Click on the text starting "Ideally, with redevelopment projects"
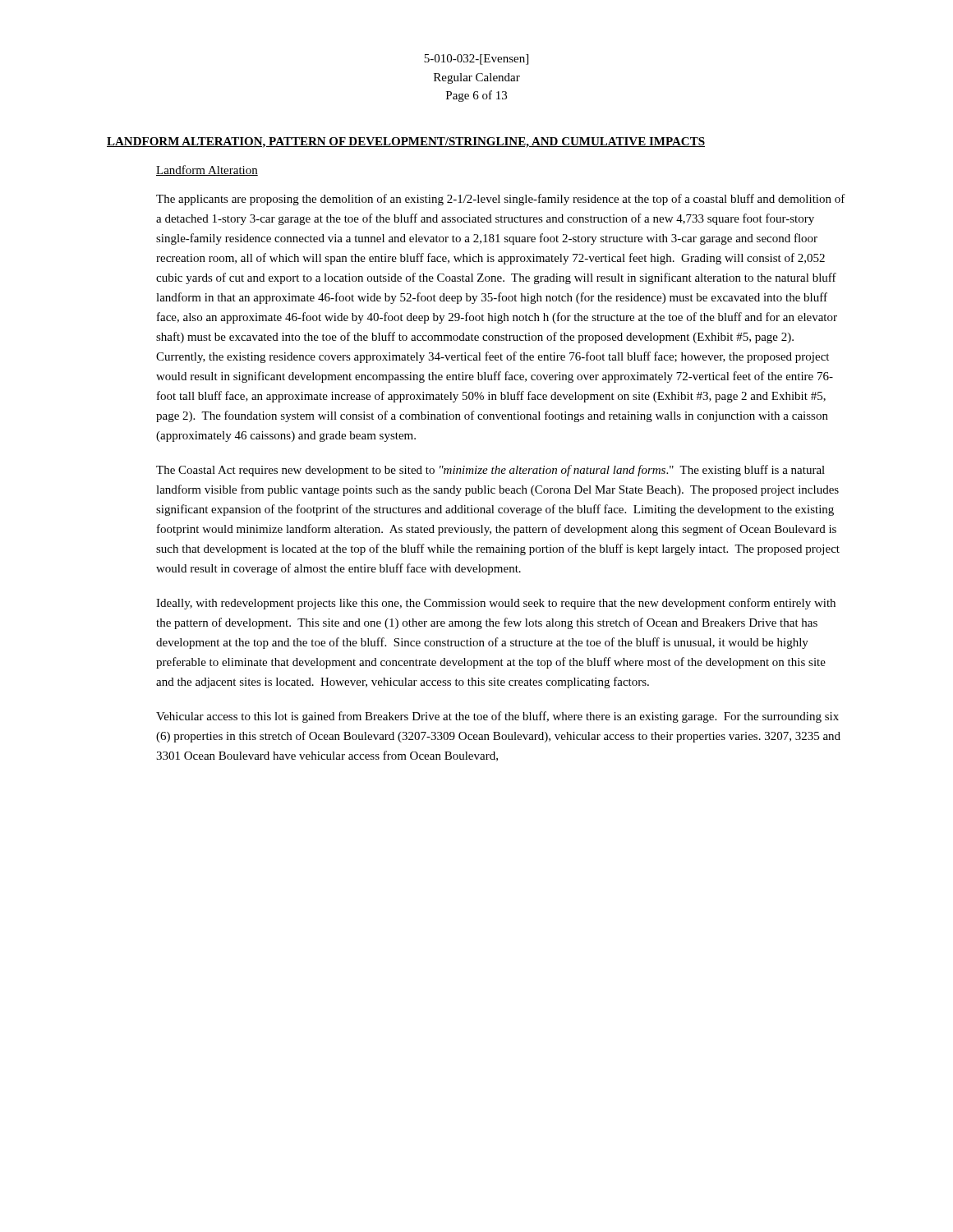Image resolution: width=953 pixels, height=1232 pixels. [496, 642]
